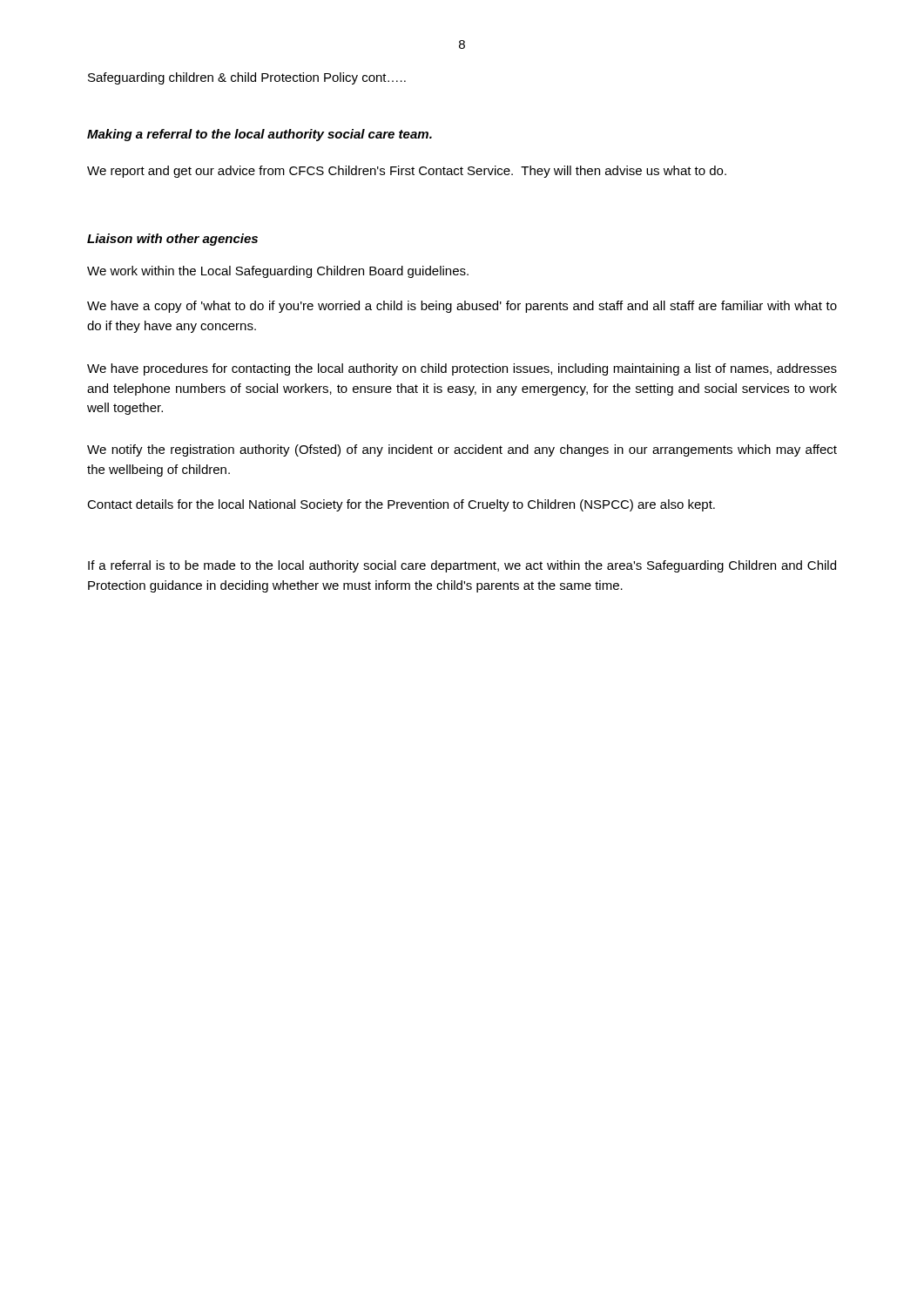Select the block starting "Making a referral to the"
Screen dimensions: 1307x924
point(260,134)
